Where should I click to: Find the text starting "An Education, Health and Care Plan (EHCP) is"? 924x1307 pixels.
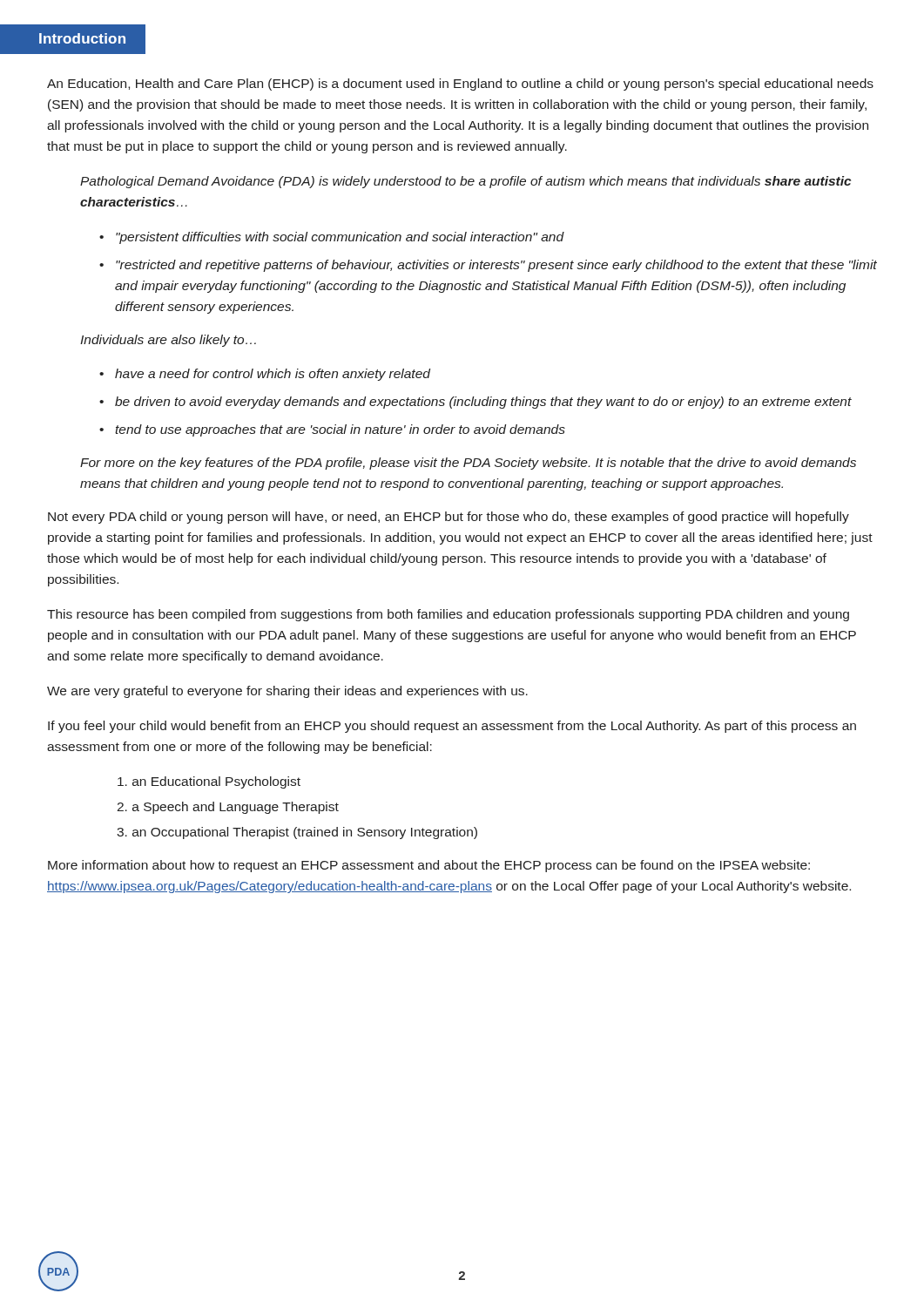point(460,115)
